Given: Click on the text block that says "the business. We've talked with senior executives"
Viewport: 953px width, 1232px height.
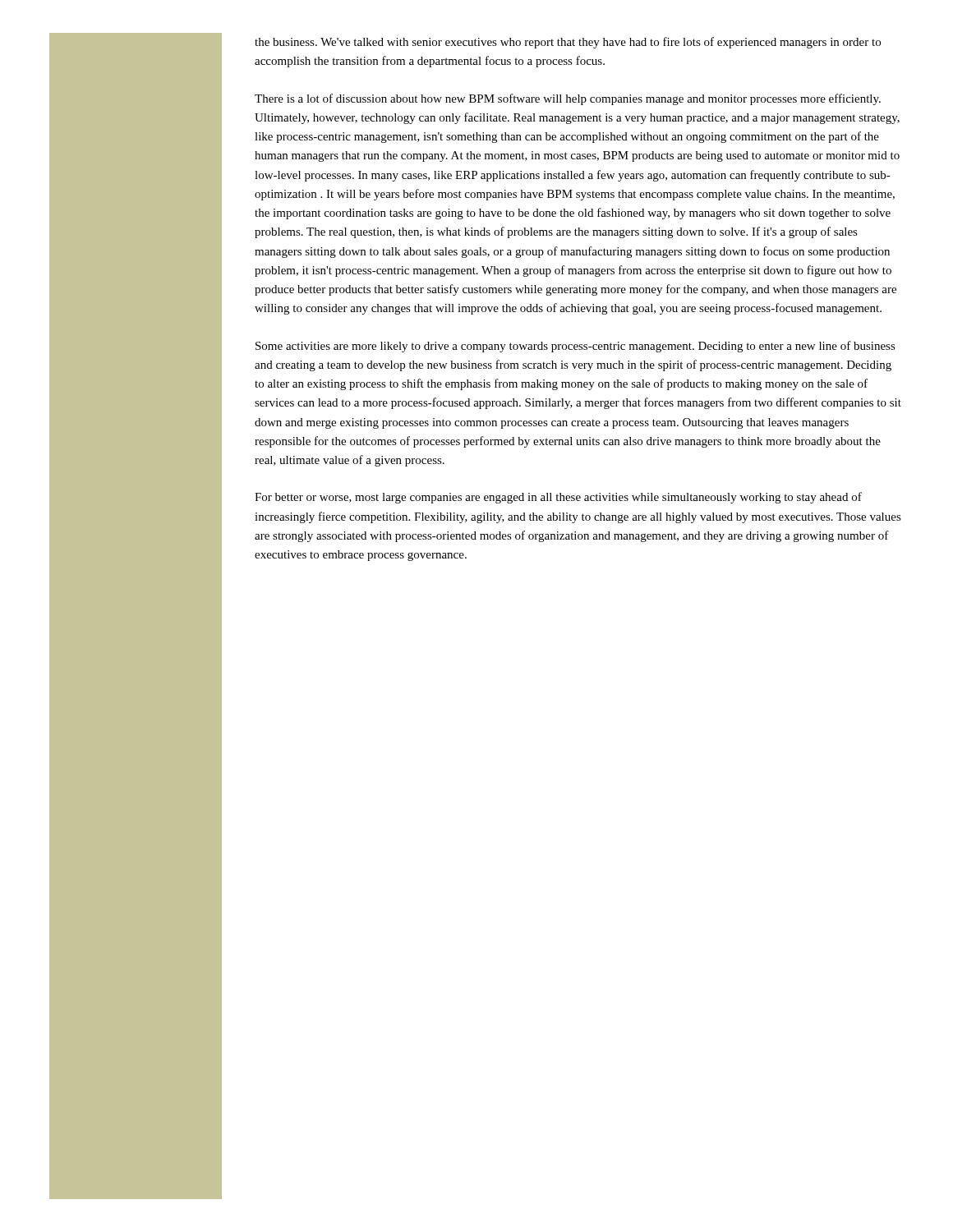Looking at the screenshot, I should (x=568, y=51).
